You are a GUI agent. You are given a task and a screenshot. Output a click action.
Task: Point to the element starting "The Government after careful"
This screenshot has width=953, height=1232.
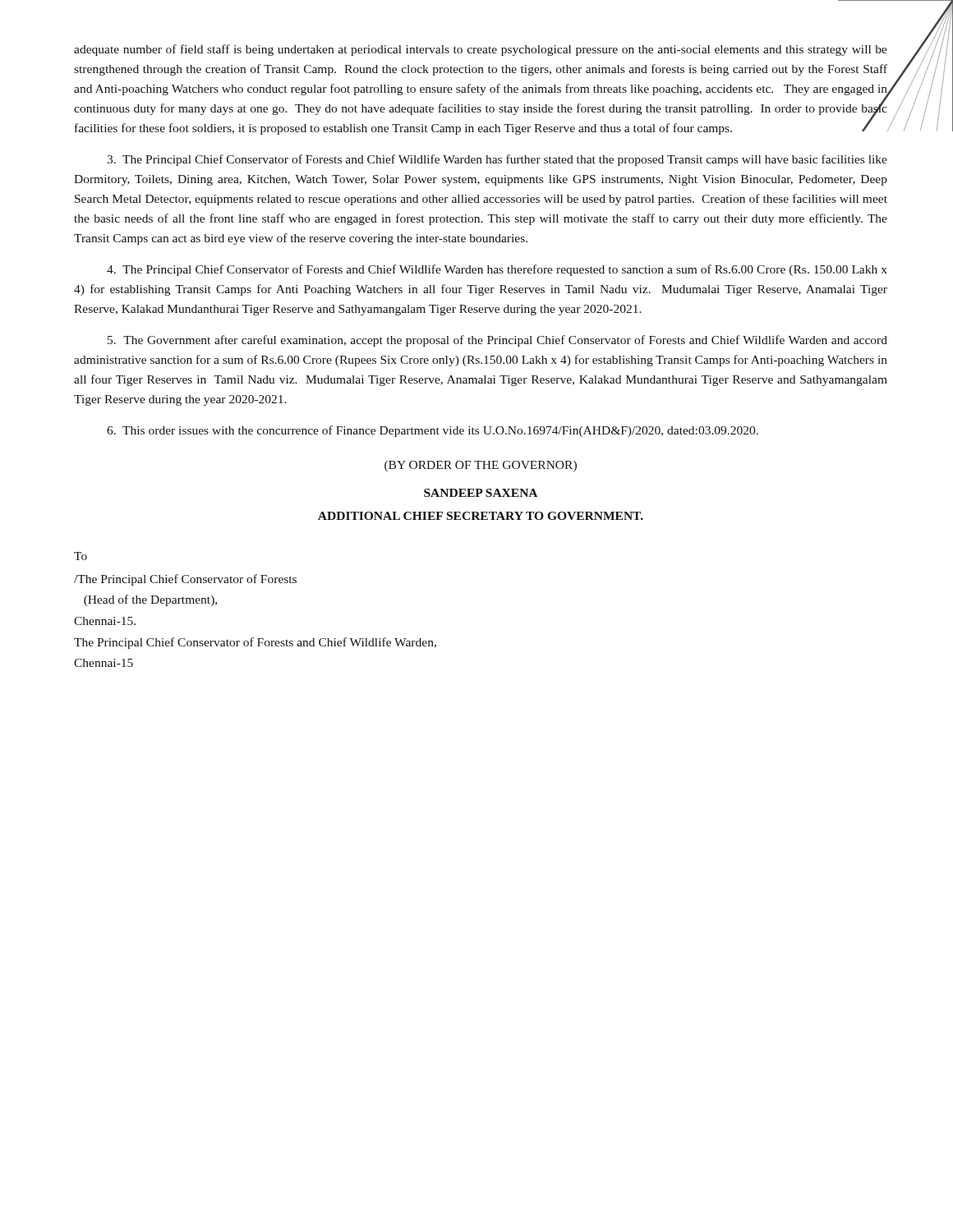[481, 369]
